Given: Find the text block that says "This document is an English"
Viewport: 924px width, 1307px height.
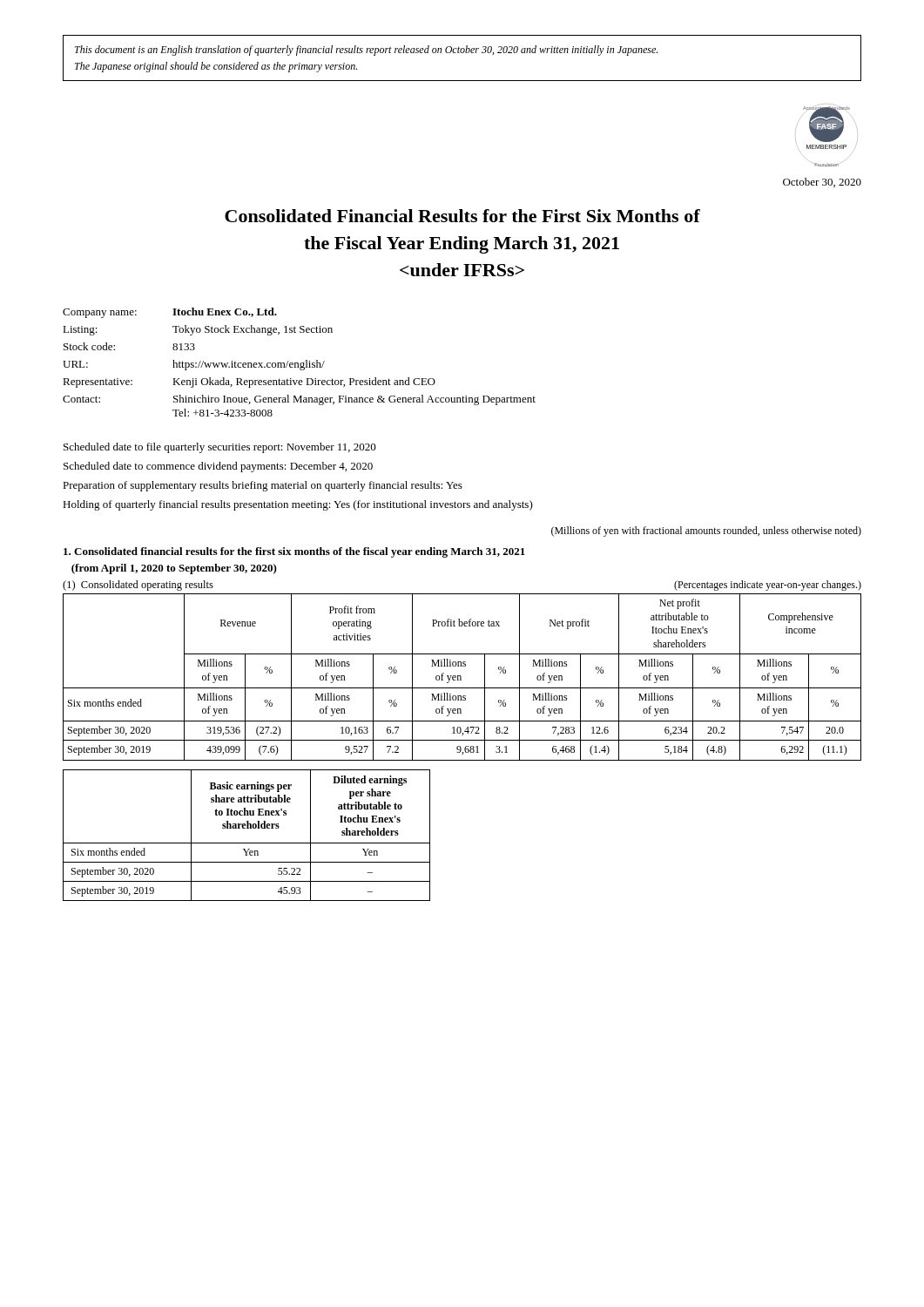Looking at the screenshot, I should click(366, 58).
